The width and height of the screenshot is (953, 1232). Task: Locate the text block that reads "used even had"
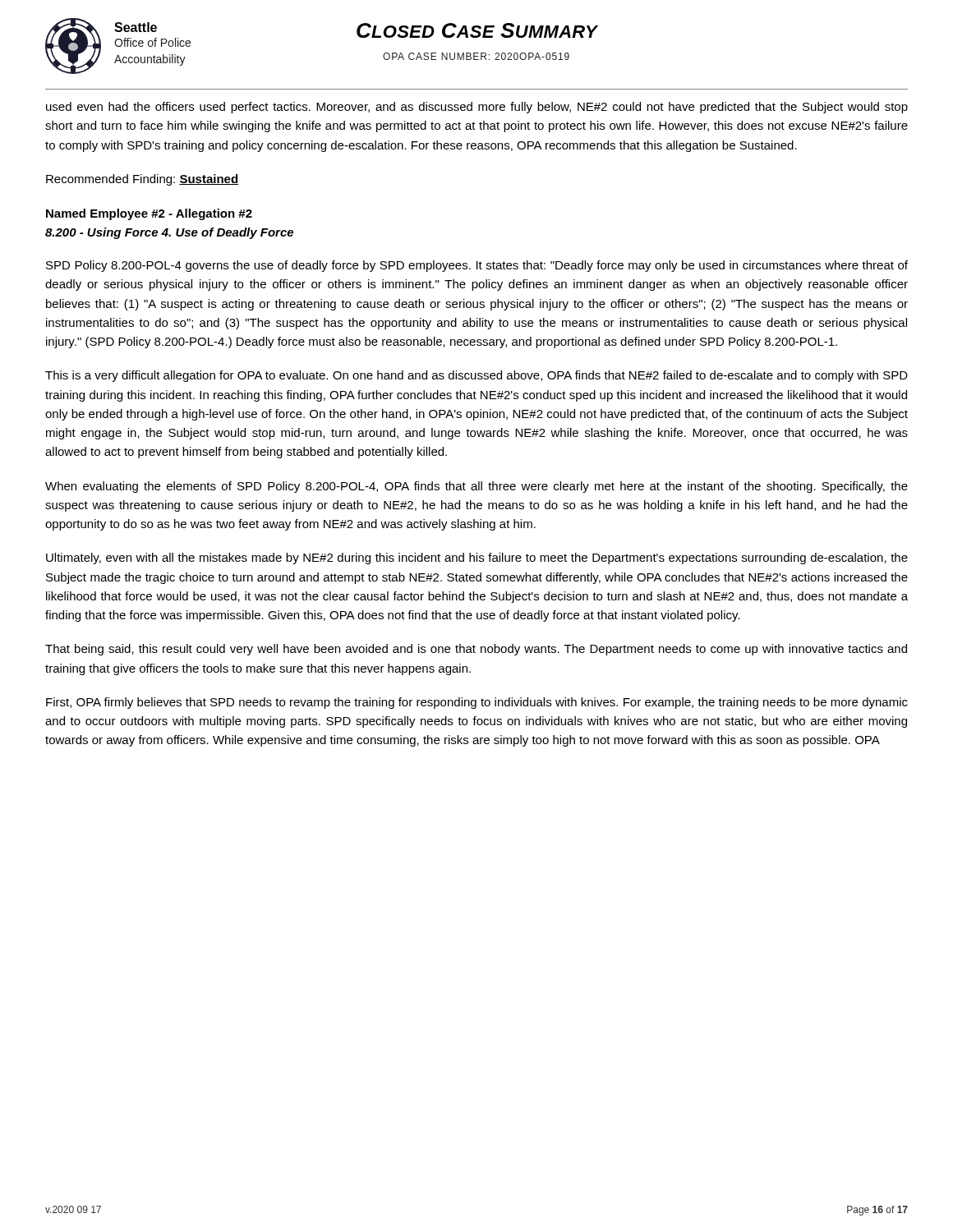[476, 126]
